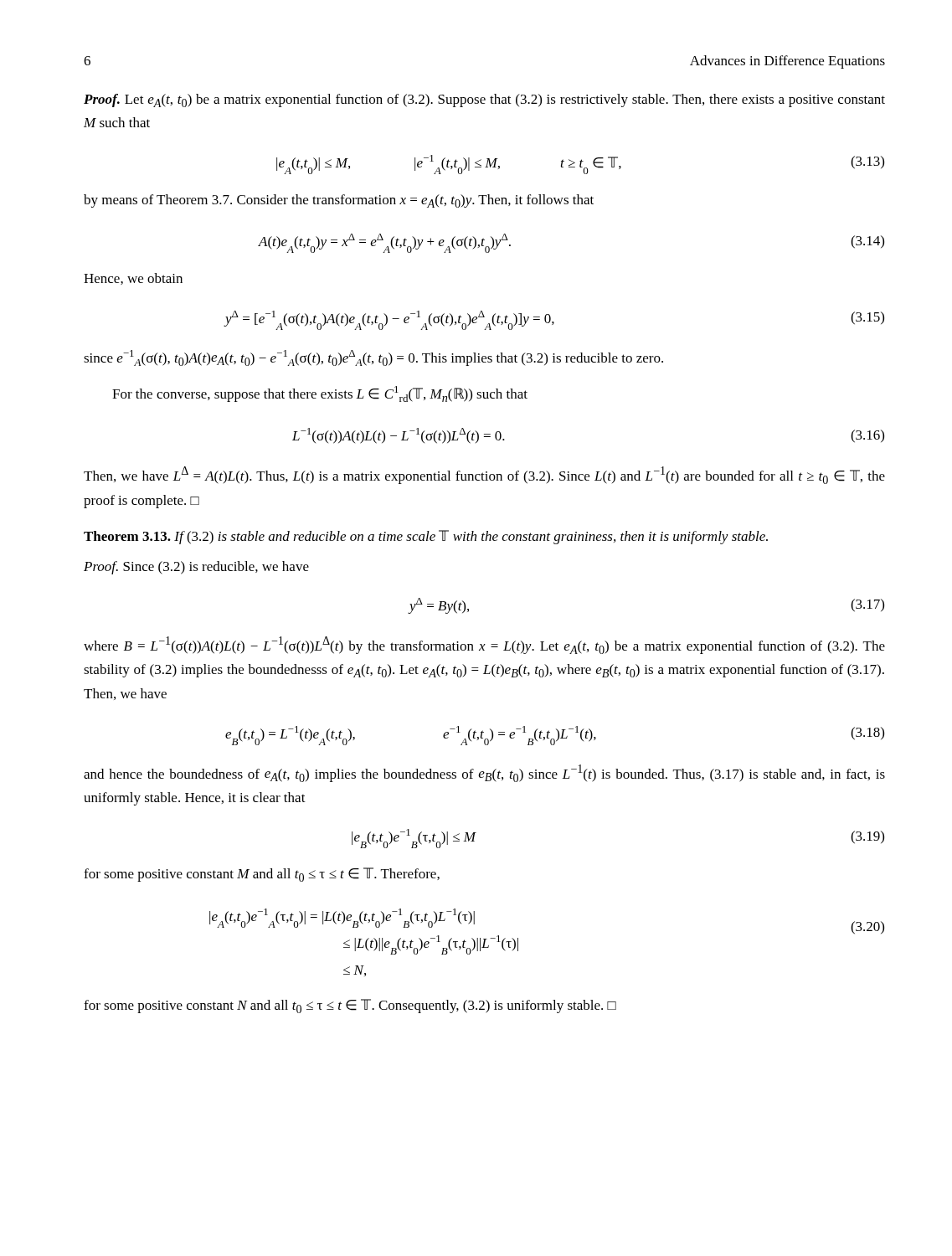Locate the text block starting "A(t)eA(t,t0)y = xΔ"
Screen dimensions: 1256x952
pyautogui.click(x=382, y=240)
